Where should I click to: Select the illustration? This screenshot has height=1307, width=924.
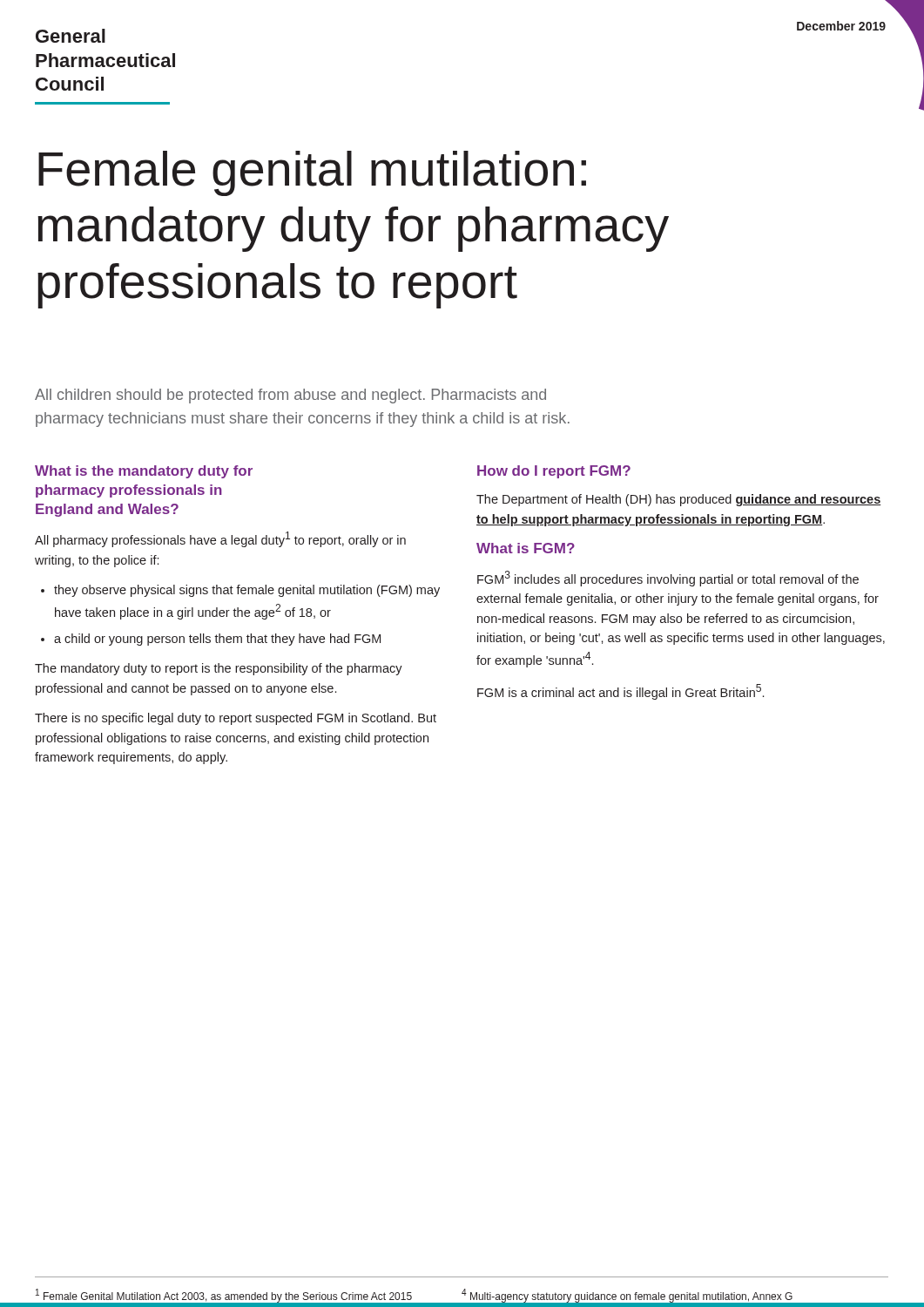(715, 72)
